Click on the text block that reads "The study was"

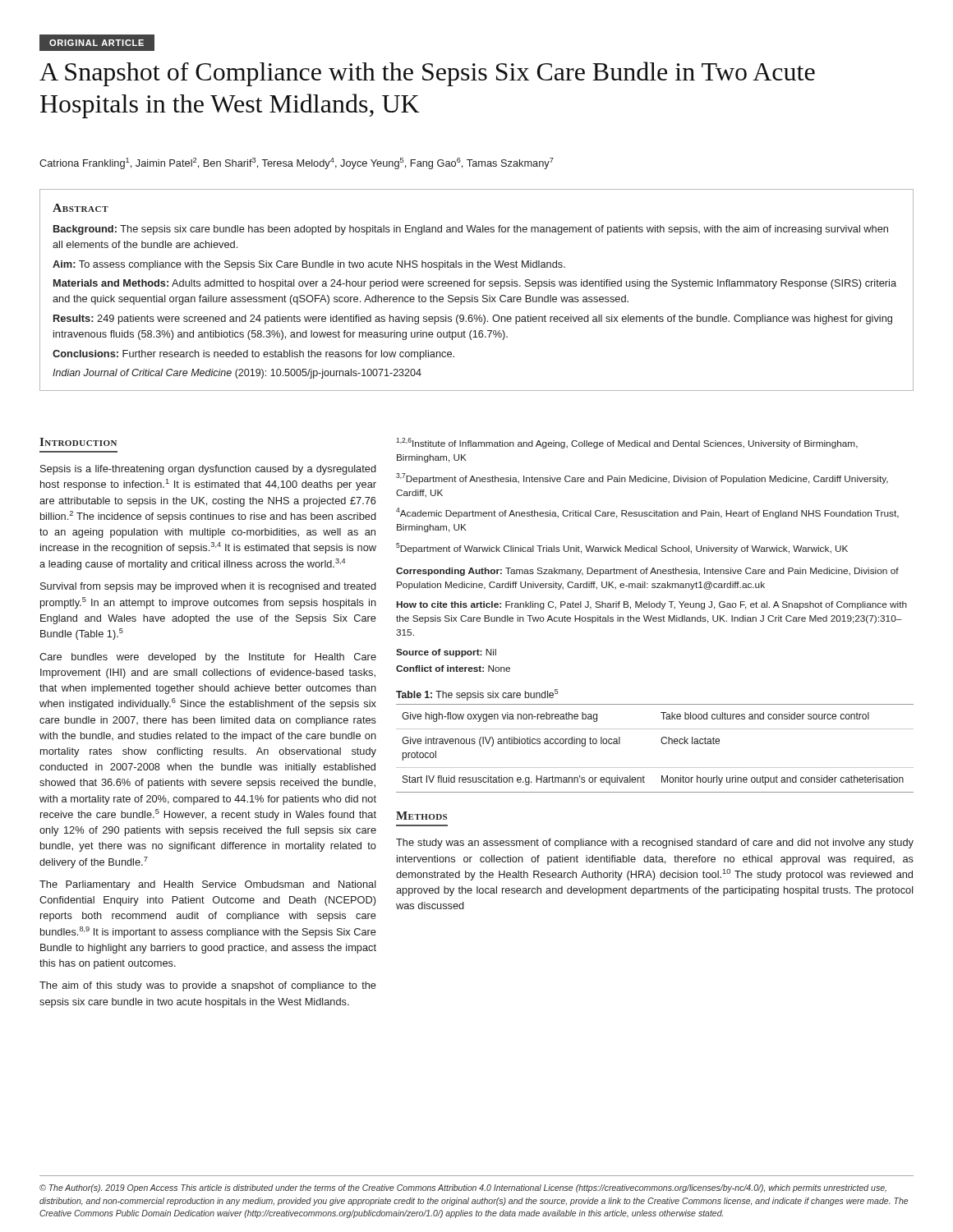[655, 874]
